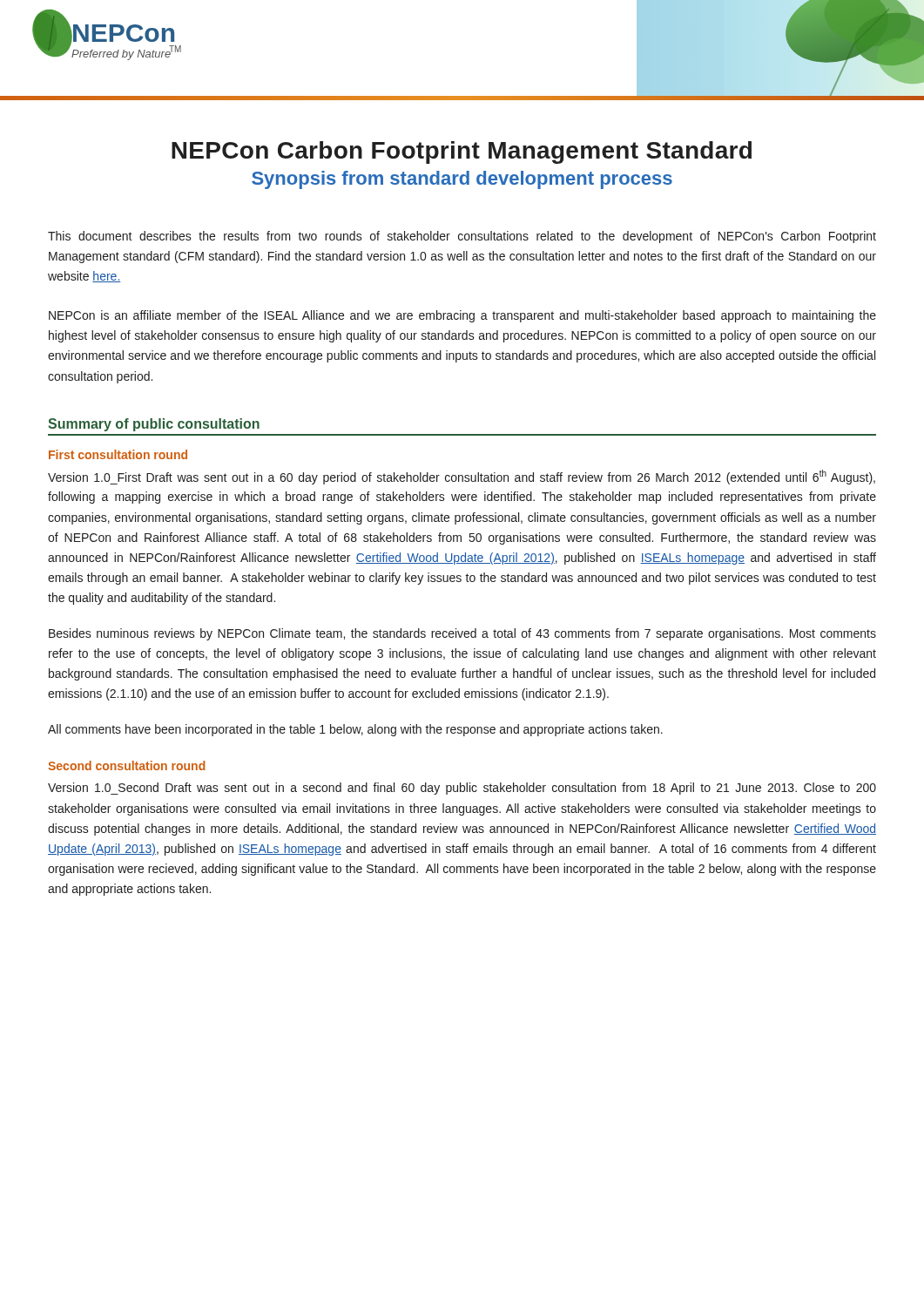Locate the text starting "First consultation round"
924x1307 pixels.
tap(118, 455)
